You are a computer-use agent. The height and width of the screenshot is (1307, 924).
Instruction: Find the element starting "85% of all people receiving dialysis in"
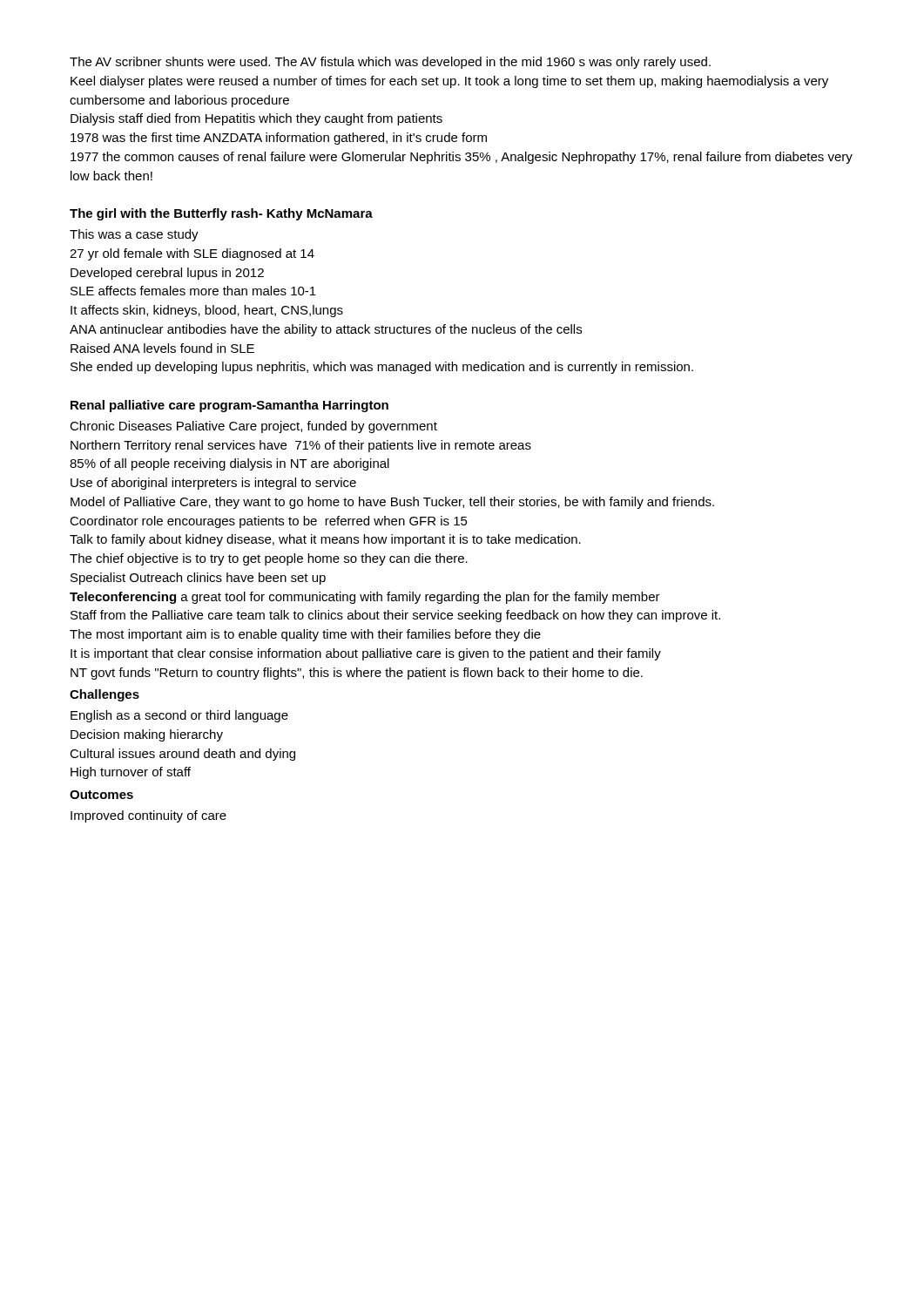230,463
